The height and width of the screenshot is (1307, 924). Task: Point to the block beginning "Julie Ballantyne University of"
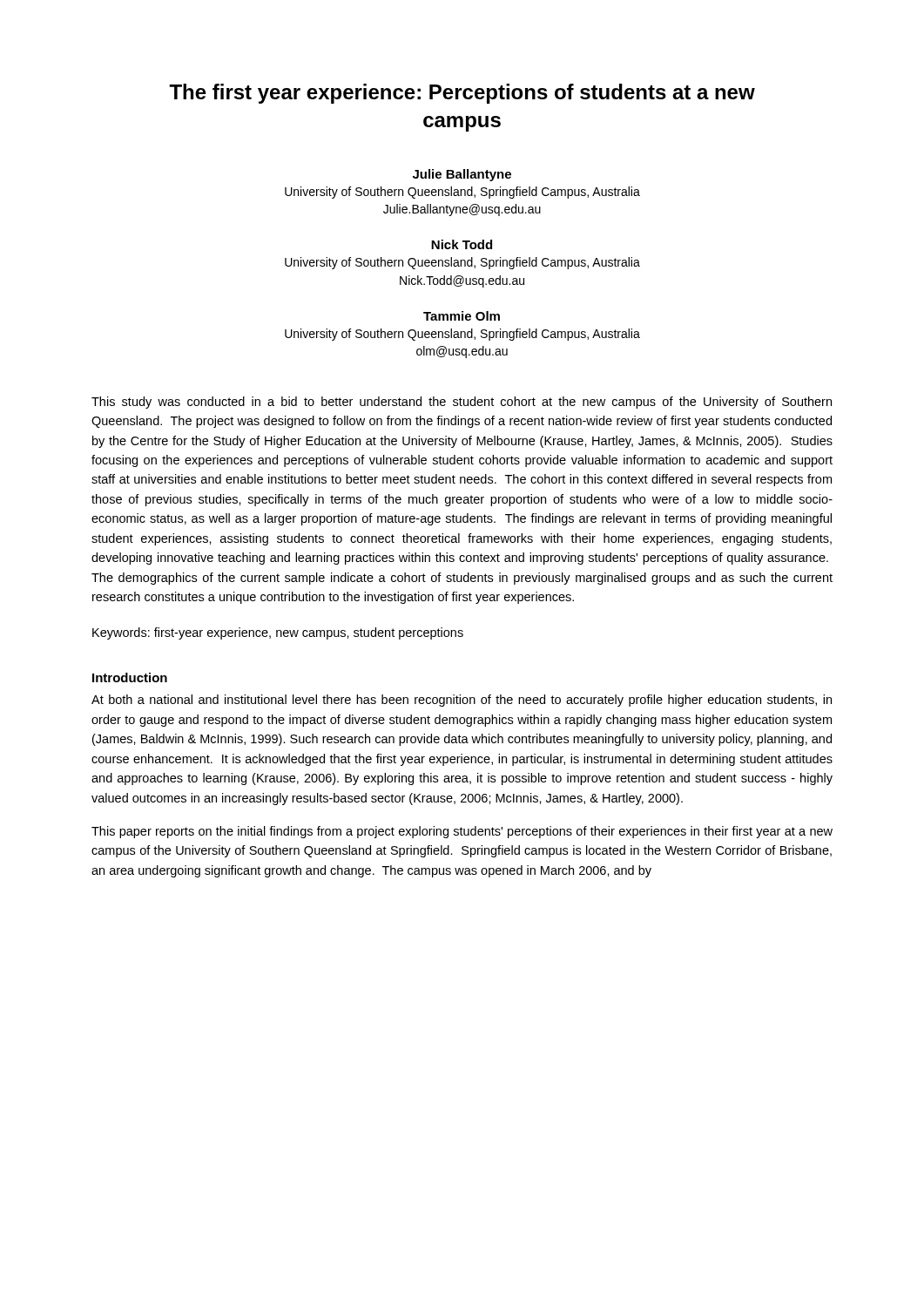(462, 192)
